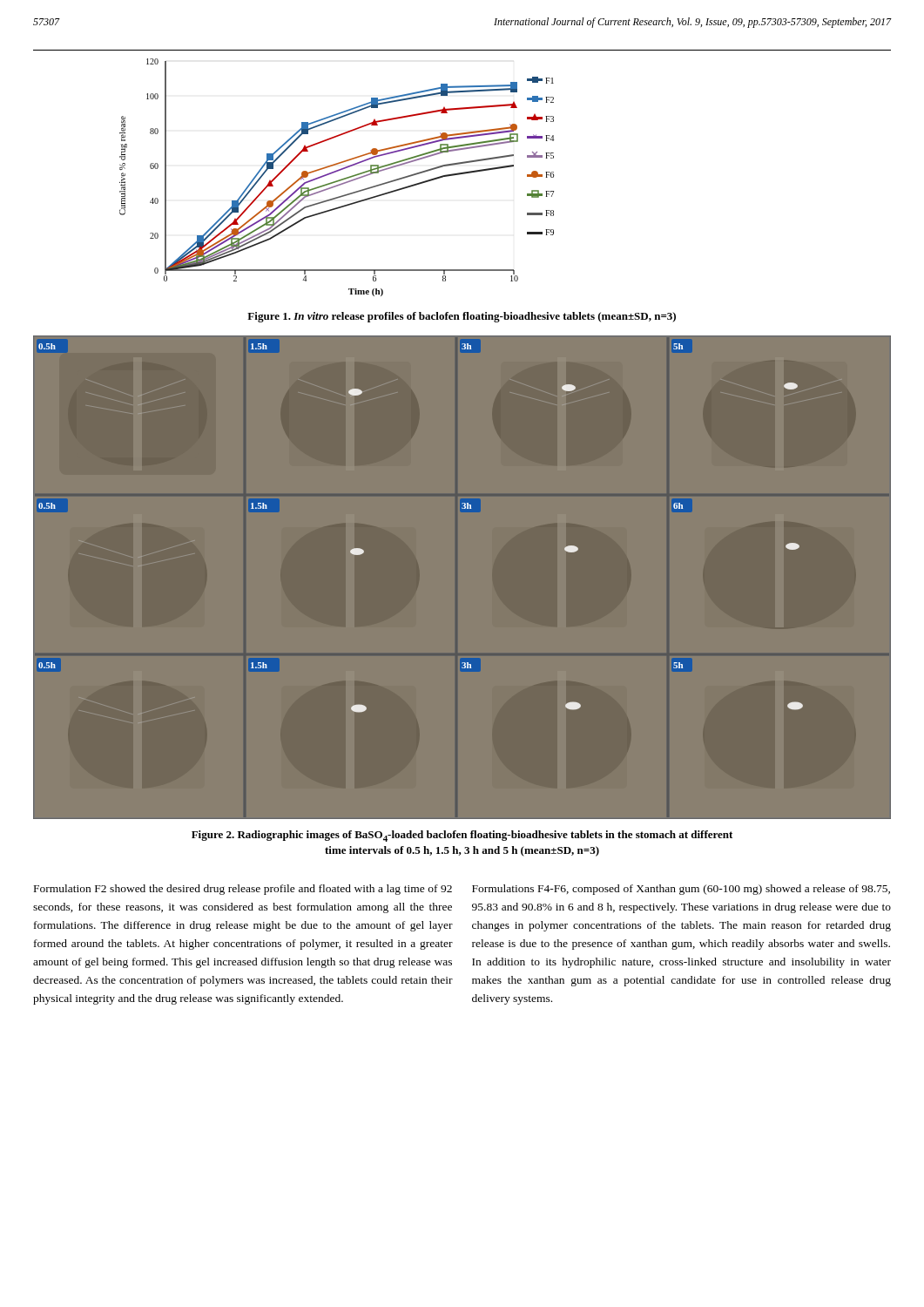This screenshot has width=924, height=1307.
Task: Navigate to the block starting "Figure 2. Radiographic images"
Action: [462, 842]
